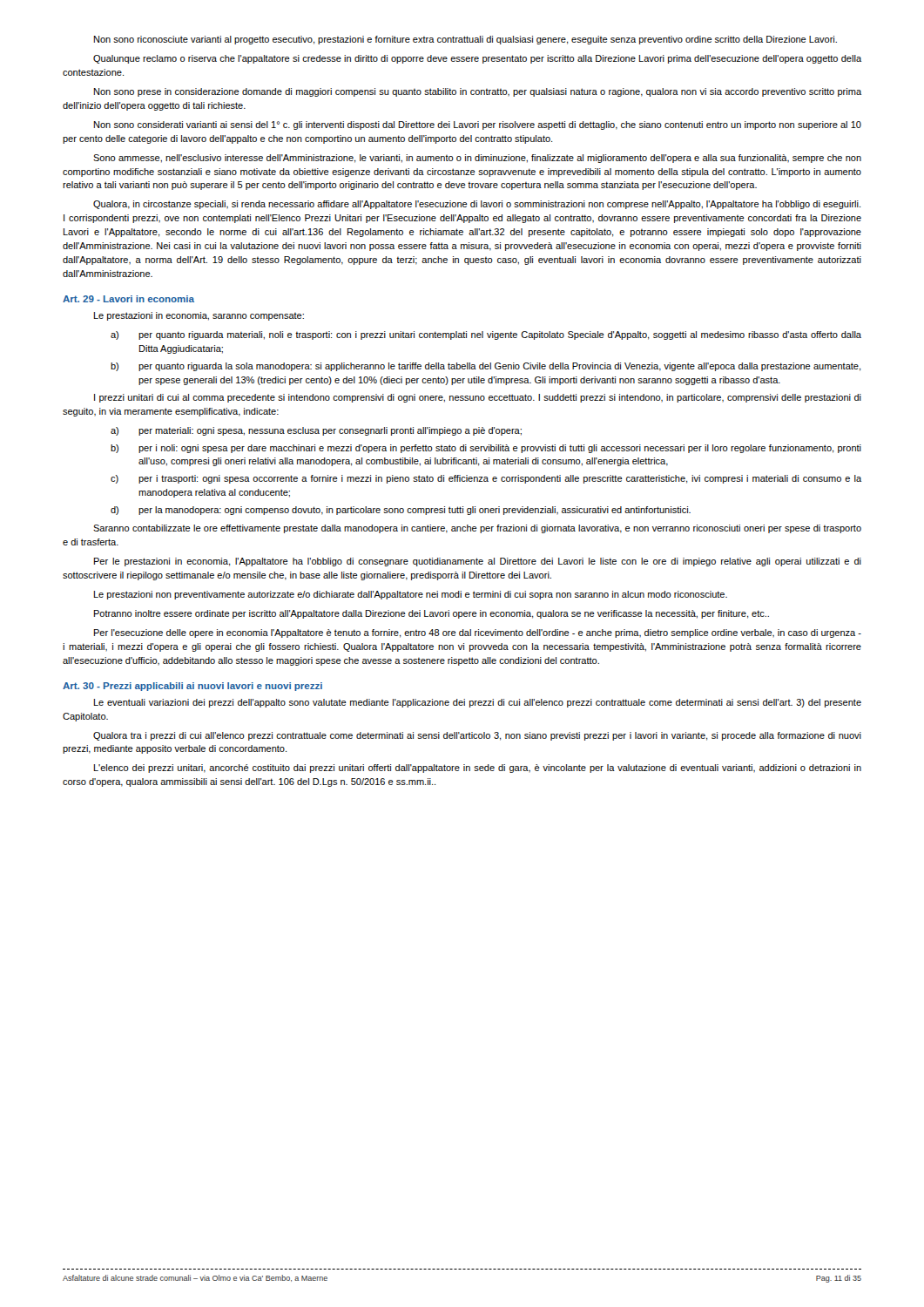
Task: Point to the block beginning "Non sono riconosciute varianti al"
Action: [x=462, y=157]
